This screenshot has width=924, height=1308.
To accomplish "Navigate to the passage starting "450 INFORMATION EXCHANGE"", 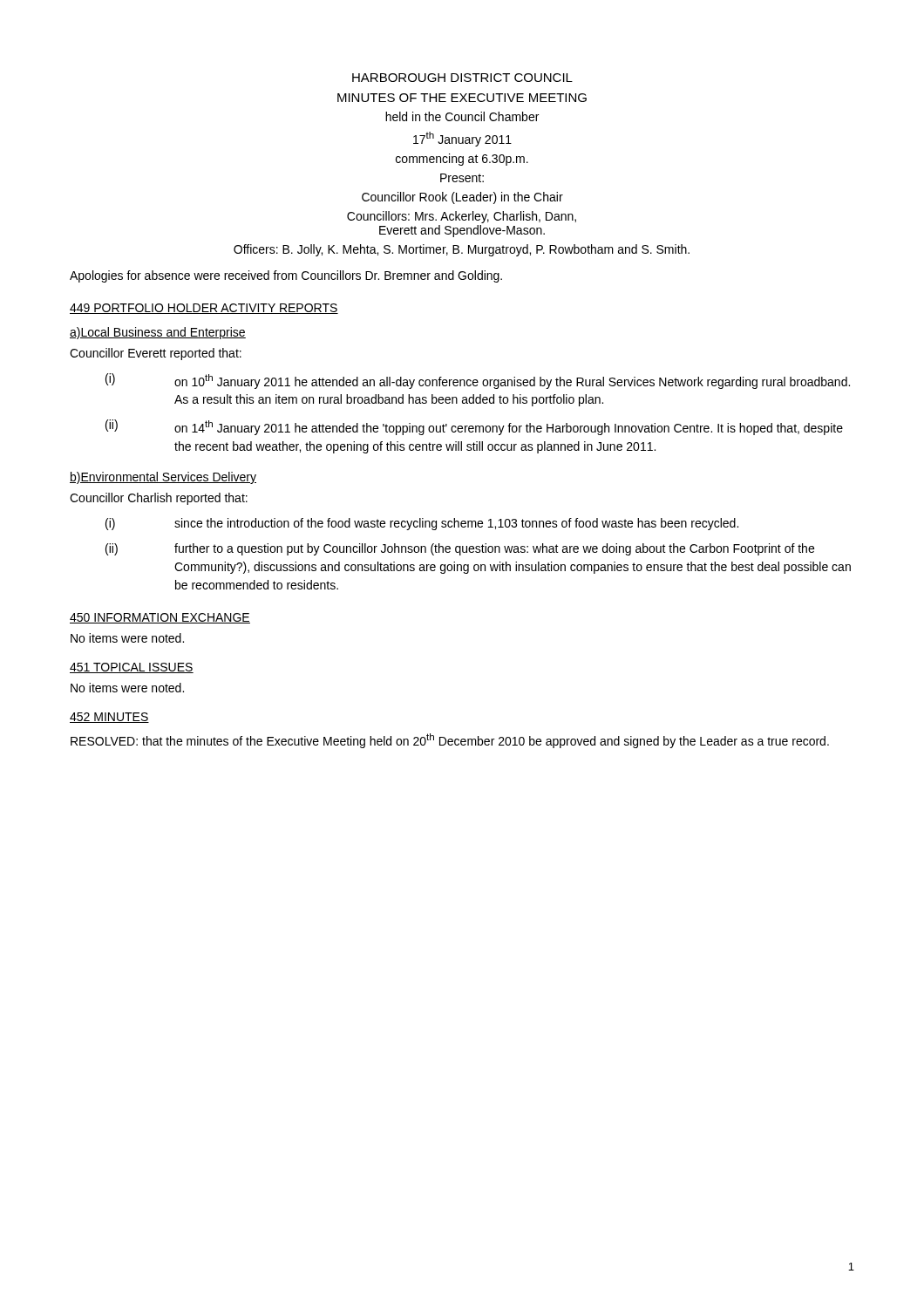I will [160, 617].
